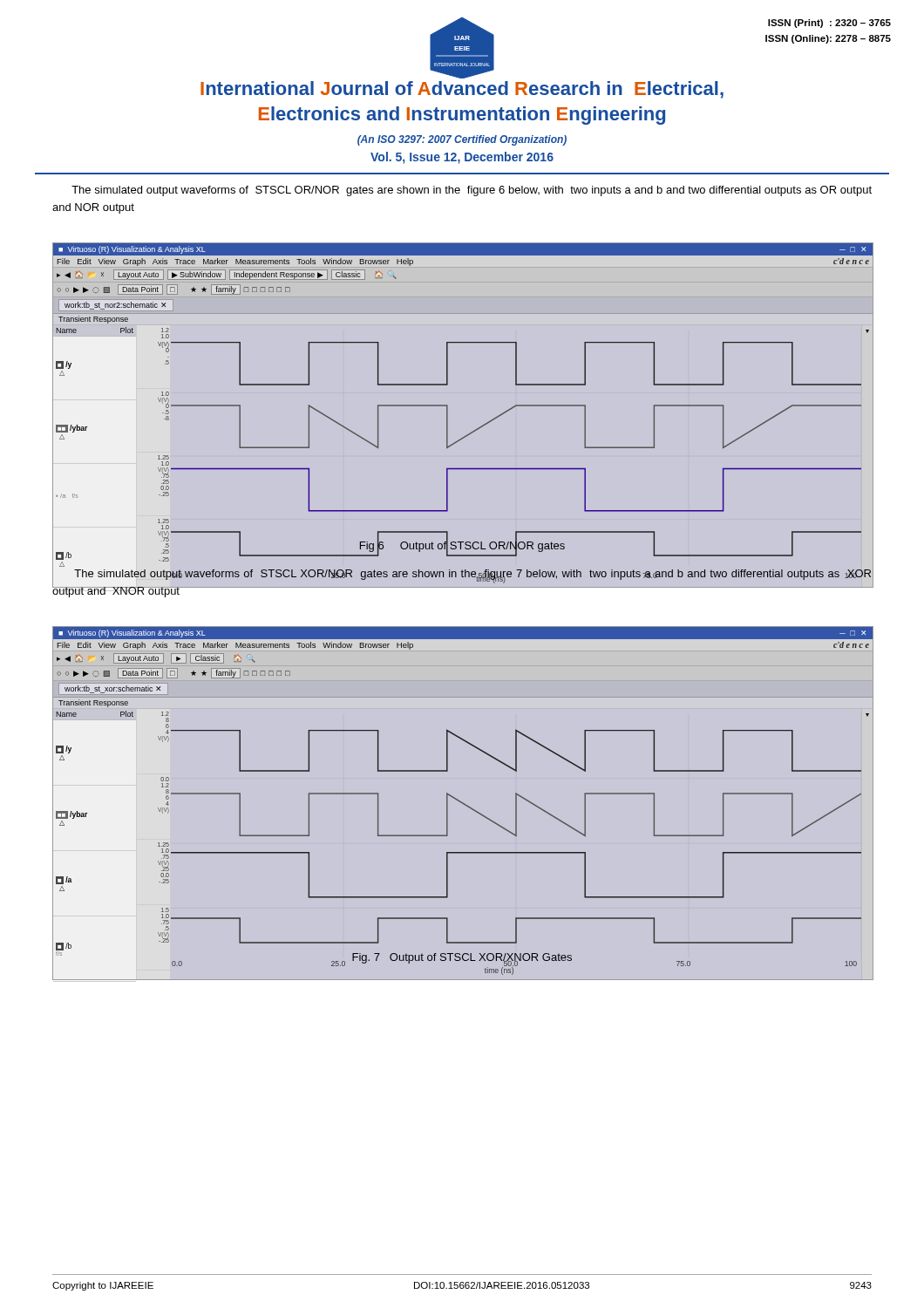Find the text block containing "The simulated output waveforms of STSCL OR/NOR"
This screenshot has width=924, height=1308.
(x=462, y=198)
